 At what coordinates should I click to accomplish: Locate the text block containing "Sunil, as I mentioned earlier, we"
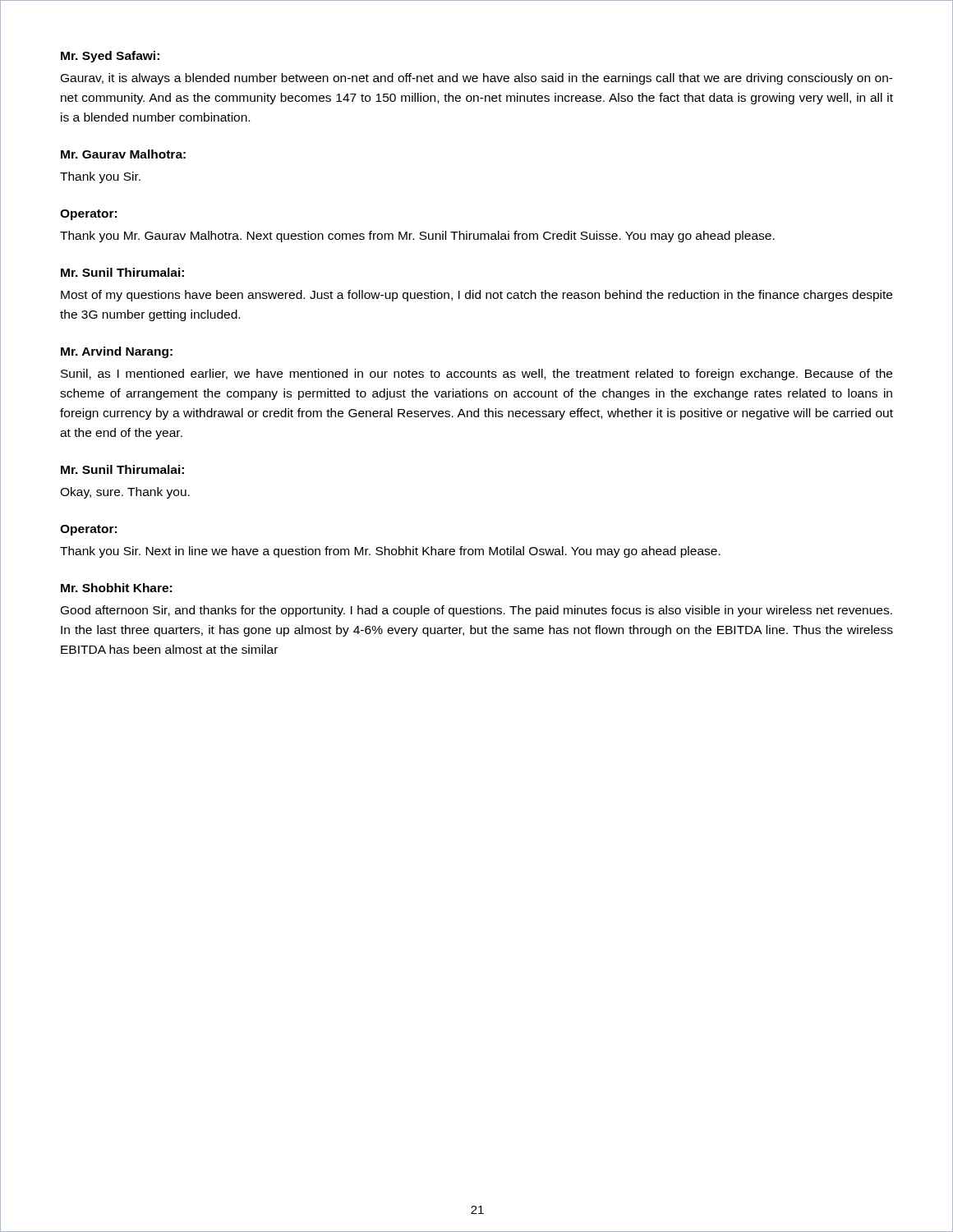click(476, 403)
